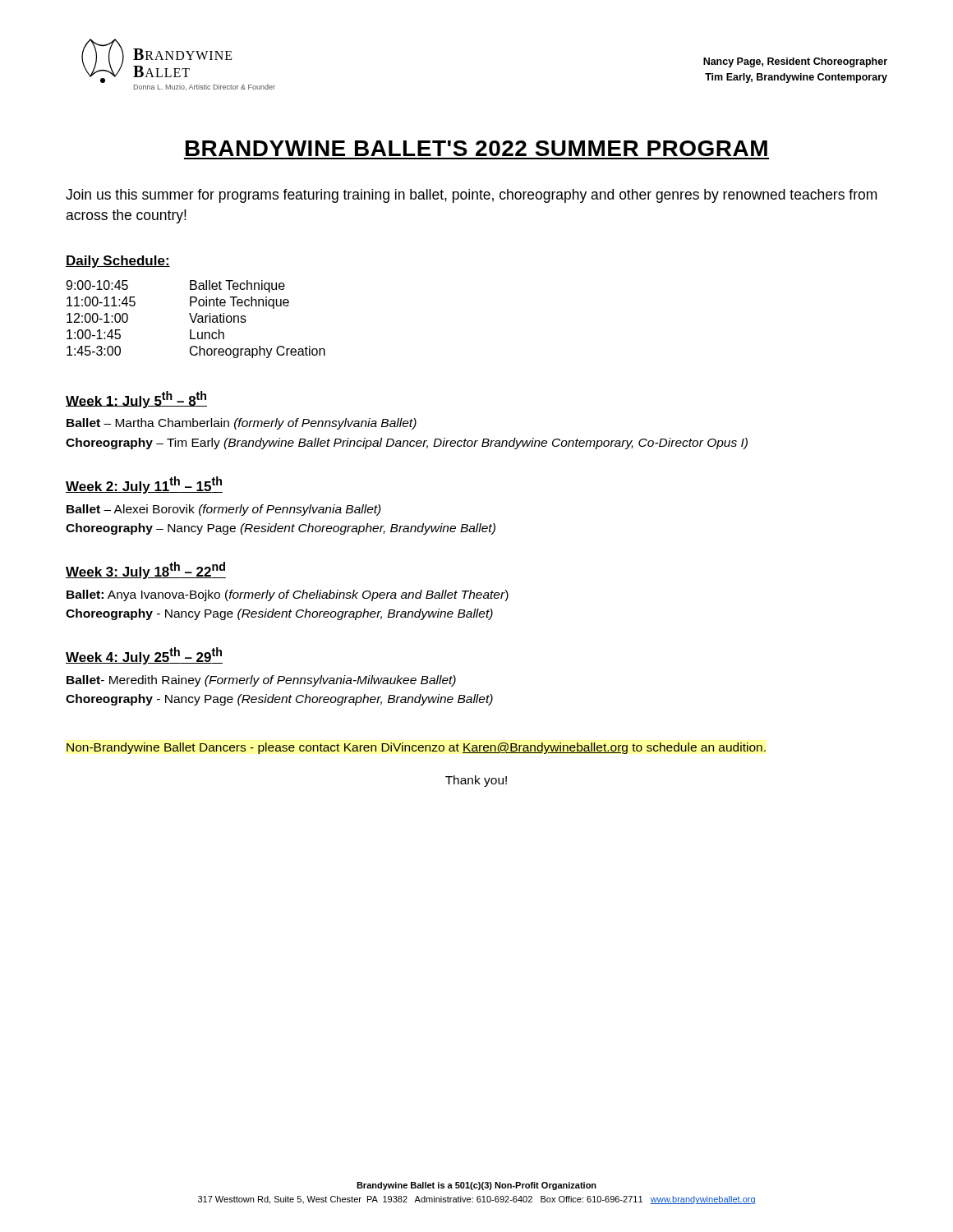Viewport: 953px width, 1232px height.
Task: Point to the section header beginning "Week 1: July 5th –"
Action: [136, 399]
